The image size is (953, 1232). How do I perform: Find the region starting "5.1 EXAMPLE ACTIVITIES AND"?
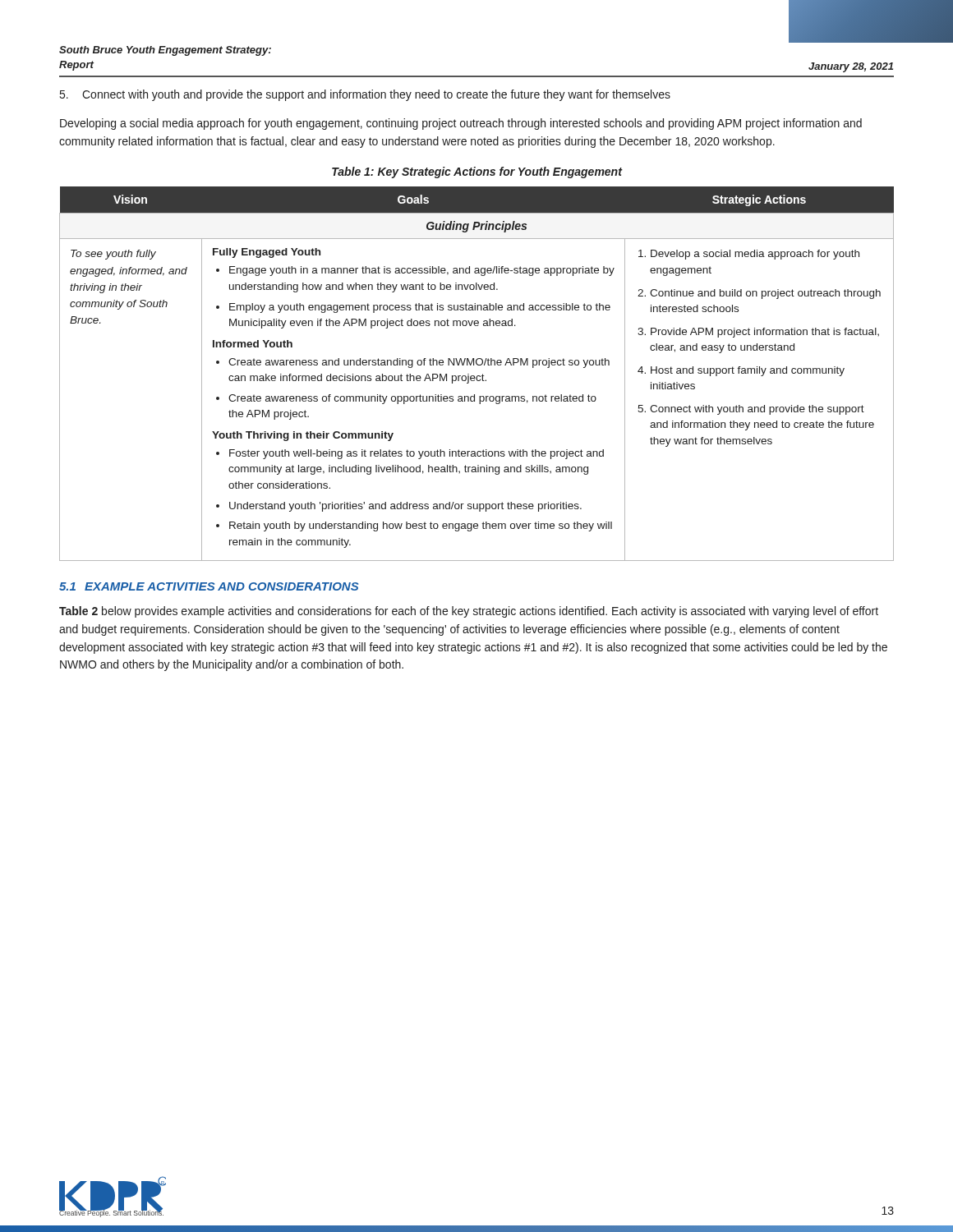pyautogui.click(x=209, y=586)
